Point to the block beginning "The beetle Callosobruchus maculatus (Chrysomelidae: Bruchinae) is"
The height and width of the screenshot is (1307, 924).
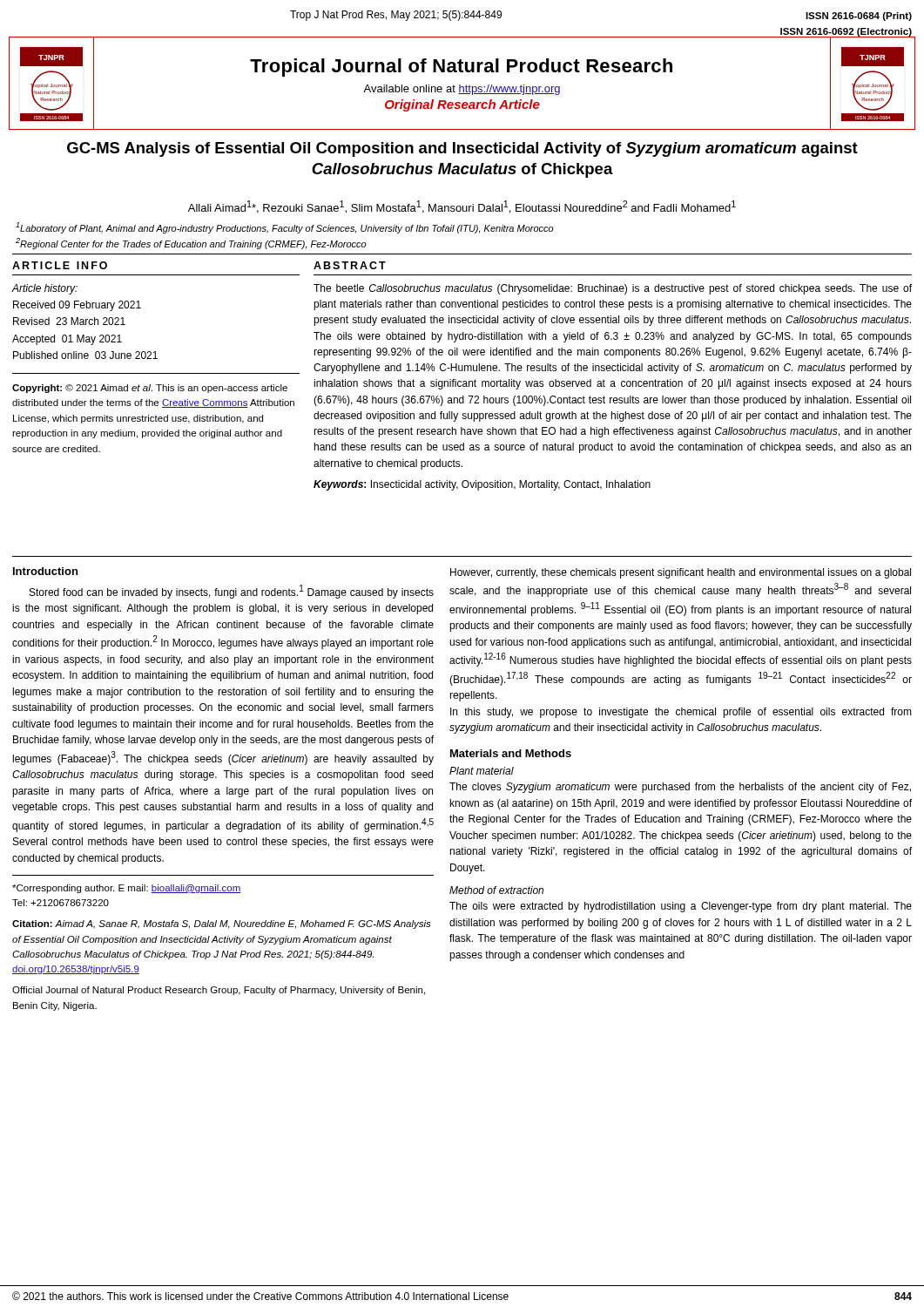coord(613,376)
